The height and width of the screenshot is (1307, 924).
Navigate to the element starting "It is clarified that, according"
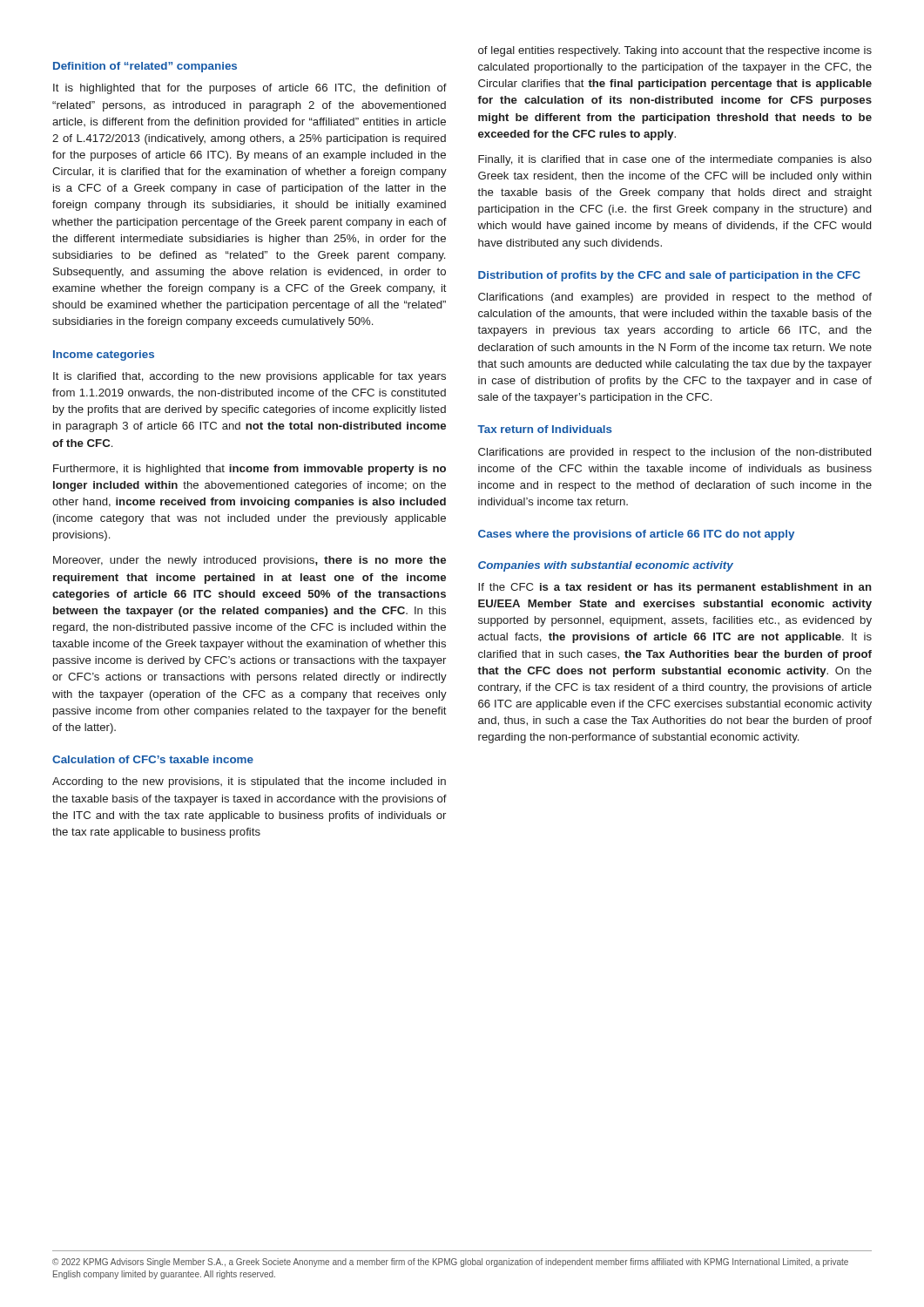[249, 409]
